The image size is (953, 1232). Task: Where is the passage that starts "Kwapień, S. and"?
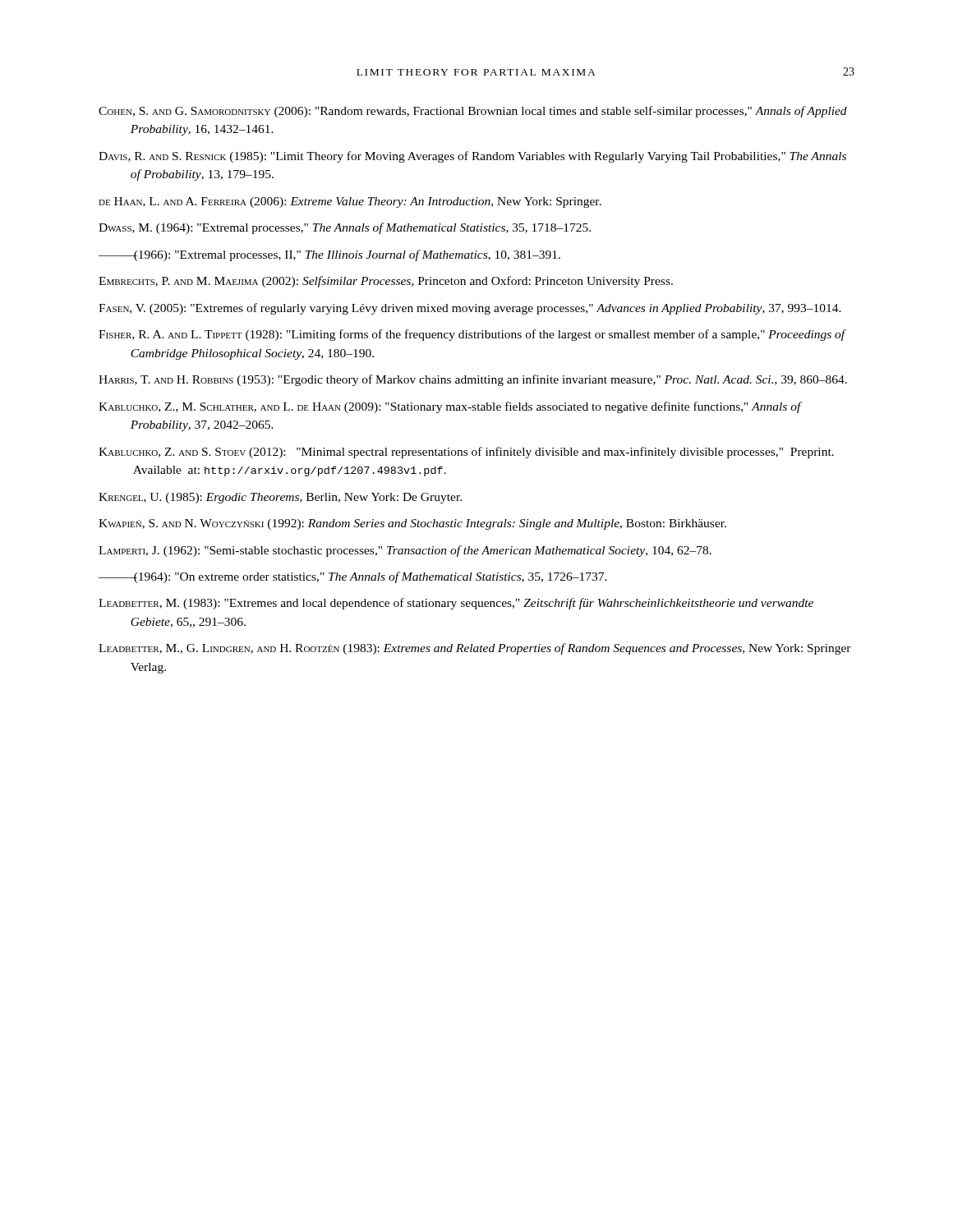pos(413,523)
